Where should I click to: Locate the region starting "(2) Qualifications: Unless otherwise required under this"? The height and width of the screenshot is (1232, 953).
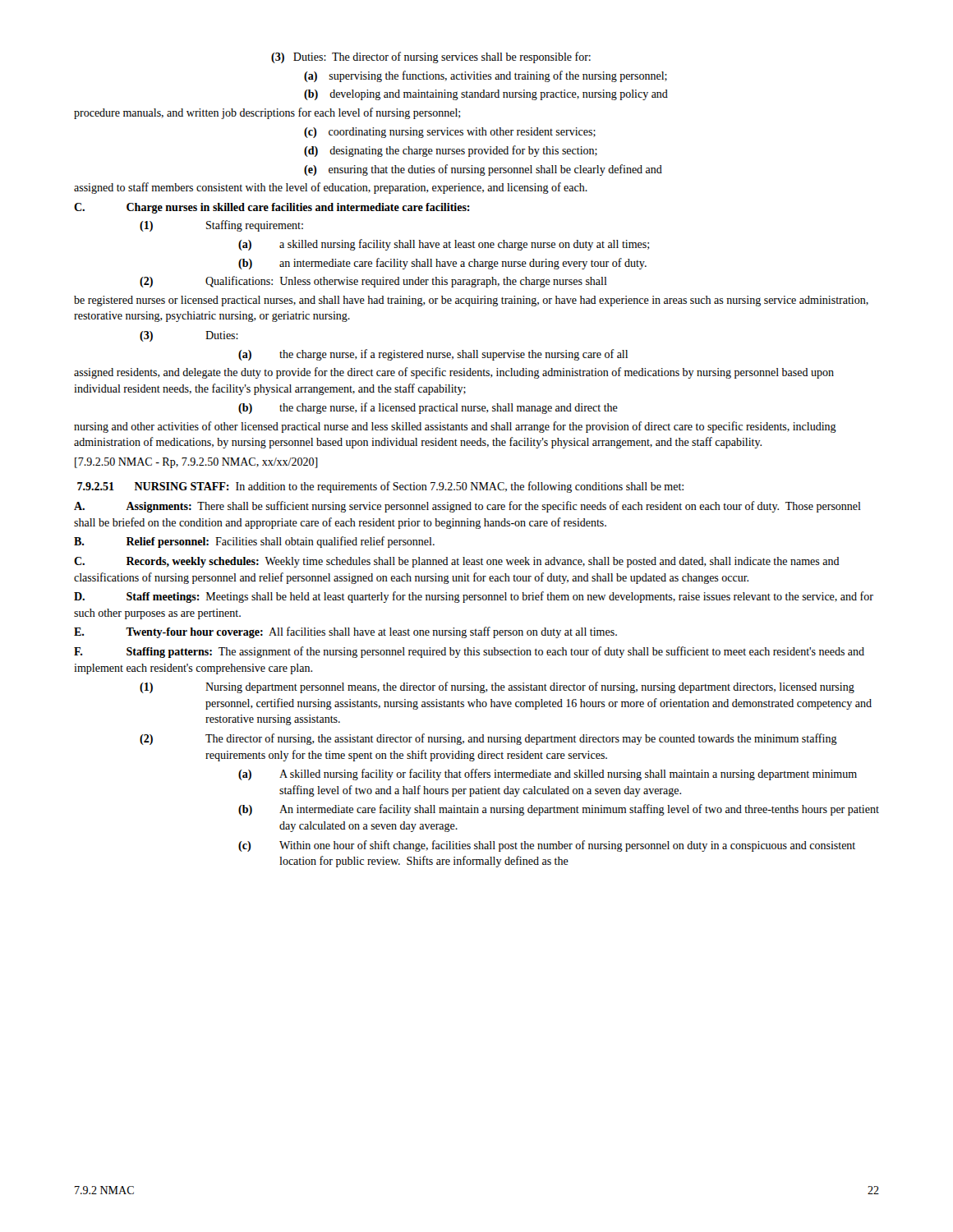[476, 299]
